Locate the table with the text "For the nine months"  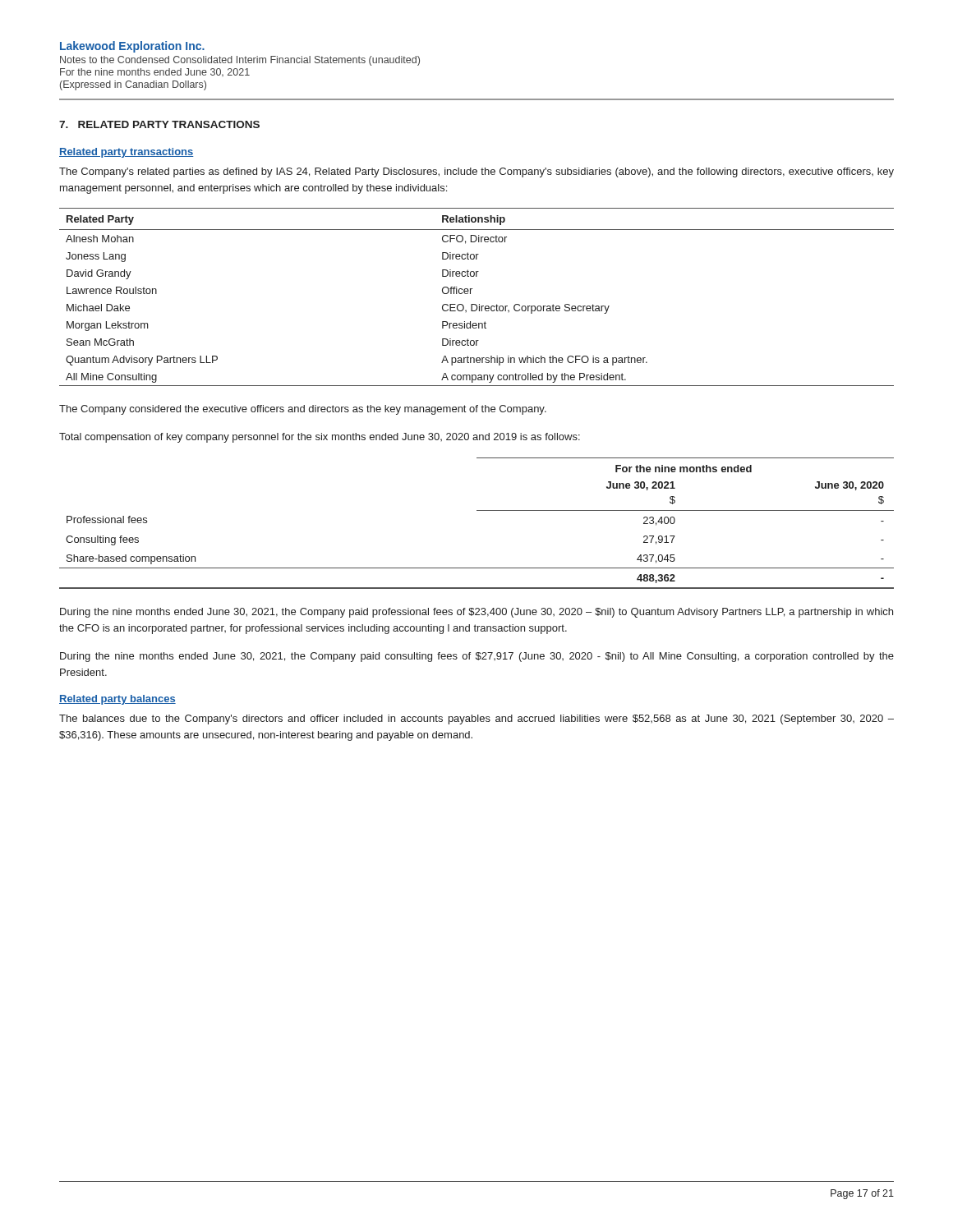tap(476, 523)
